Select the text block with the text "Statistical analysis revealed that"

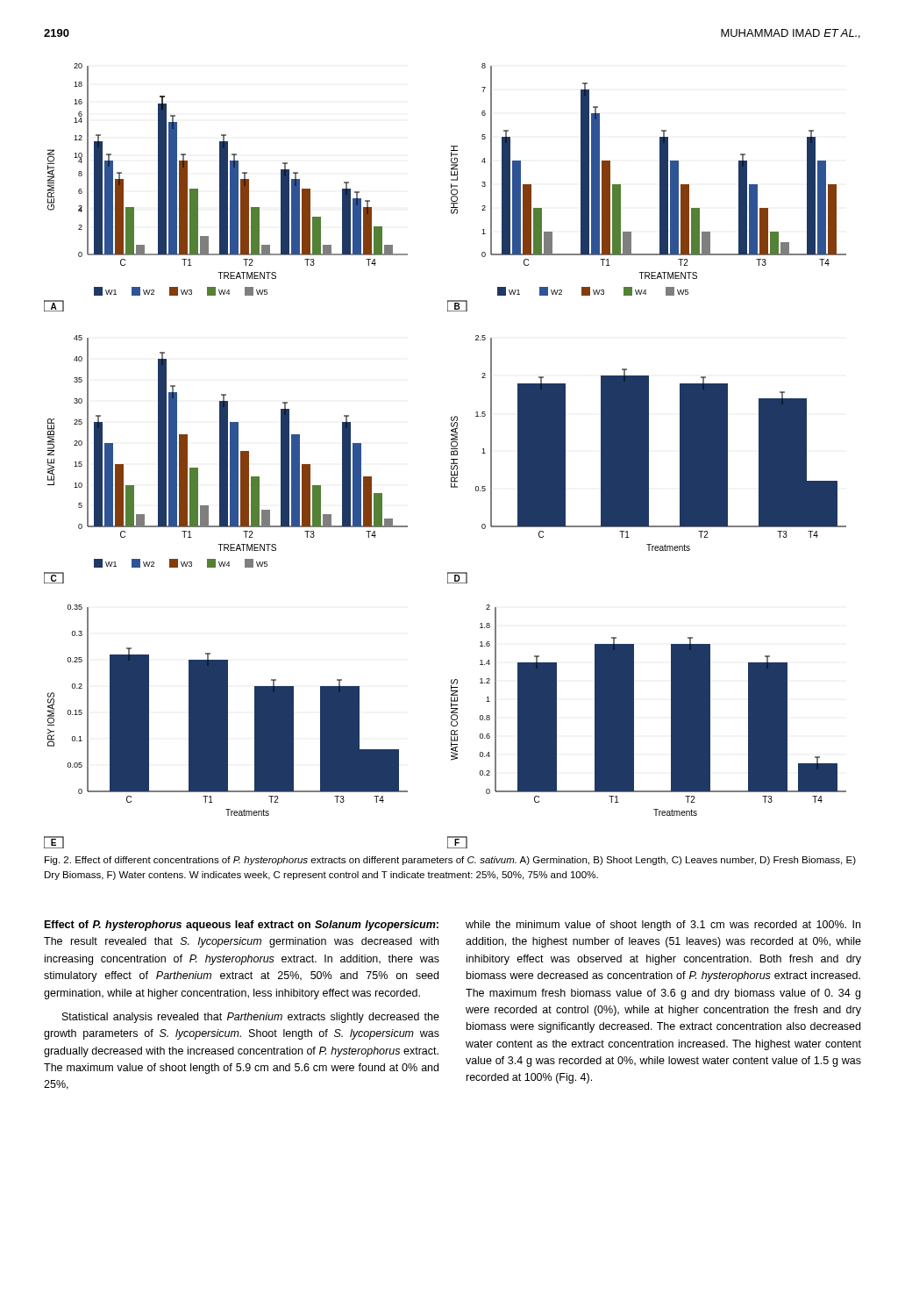pos(242,1051)
